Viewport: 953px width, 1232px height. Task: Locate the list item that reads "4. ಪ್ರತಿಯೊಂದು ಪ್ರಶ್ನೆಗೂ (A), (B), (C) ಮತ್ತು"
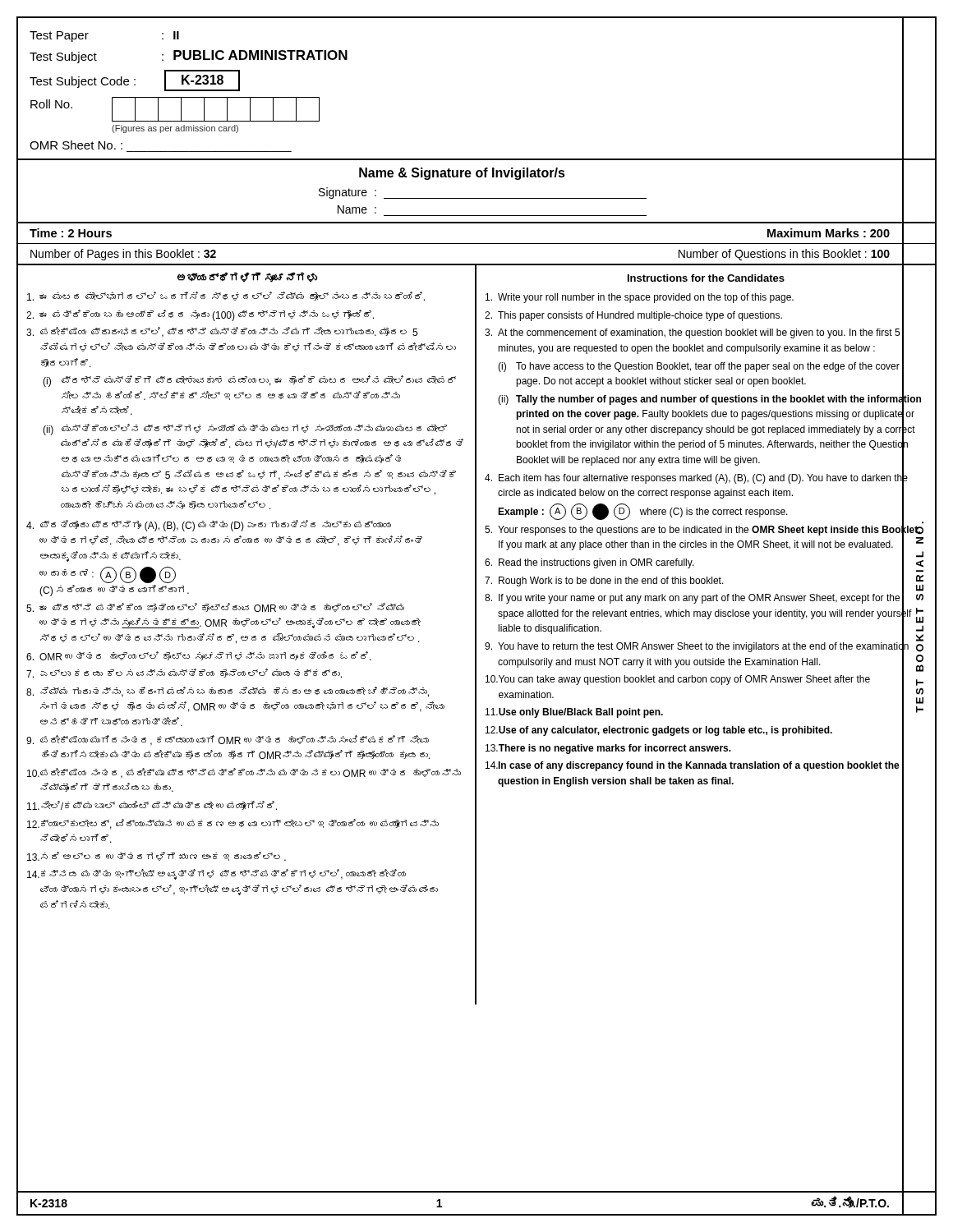pos(246,542)
